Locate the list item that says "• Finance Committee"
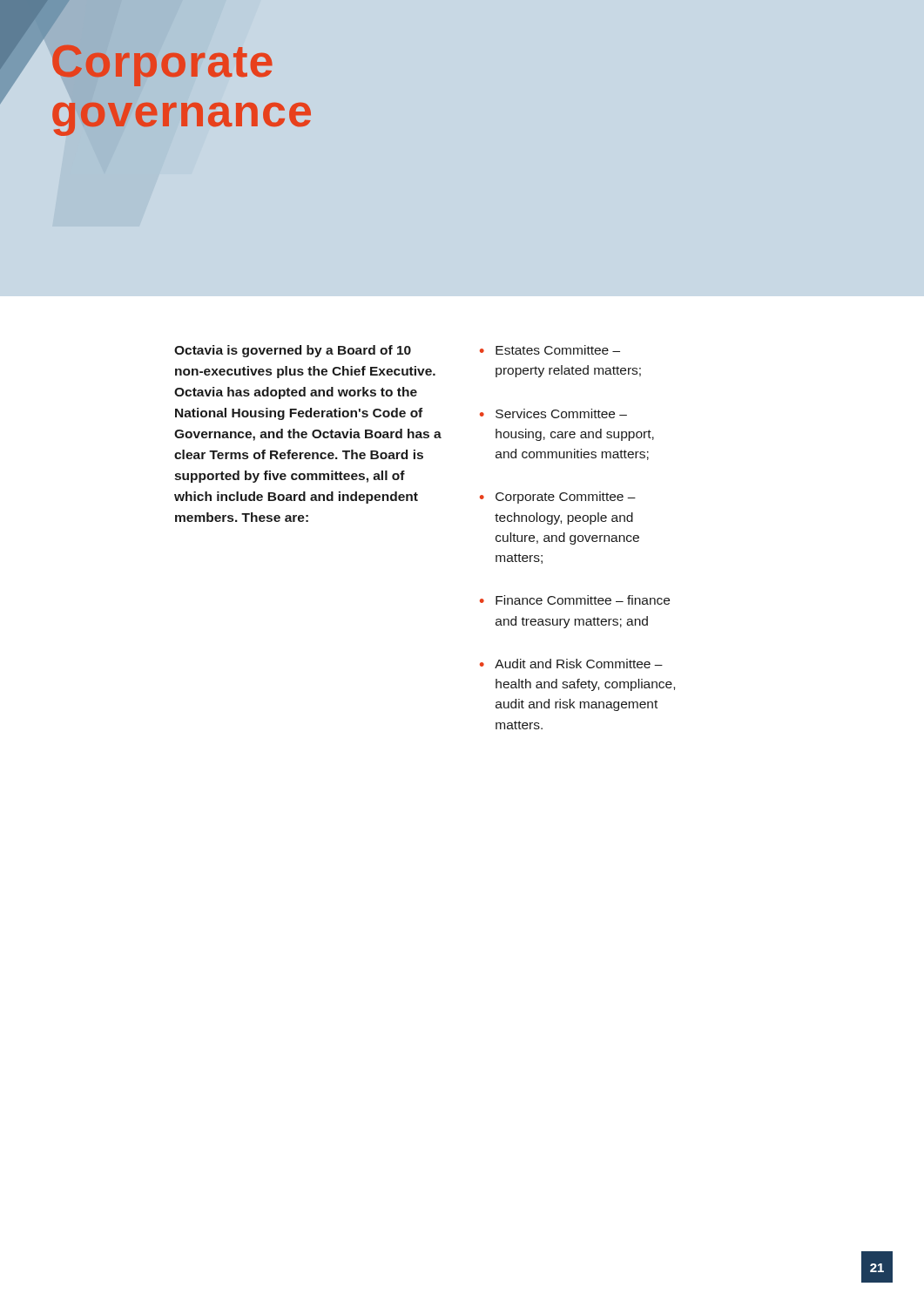This screenshot has width=924, height=1307. point(575,610)
